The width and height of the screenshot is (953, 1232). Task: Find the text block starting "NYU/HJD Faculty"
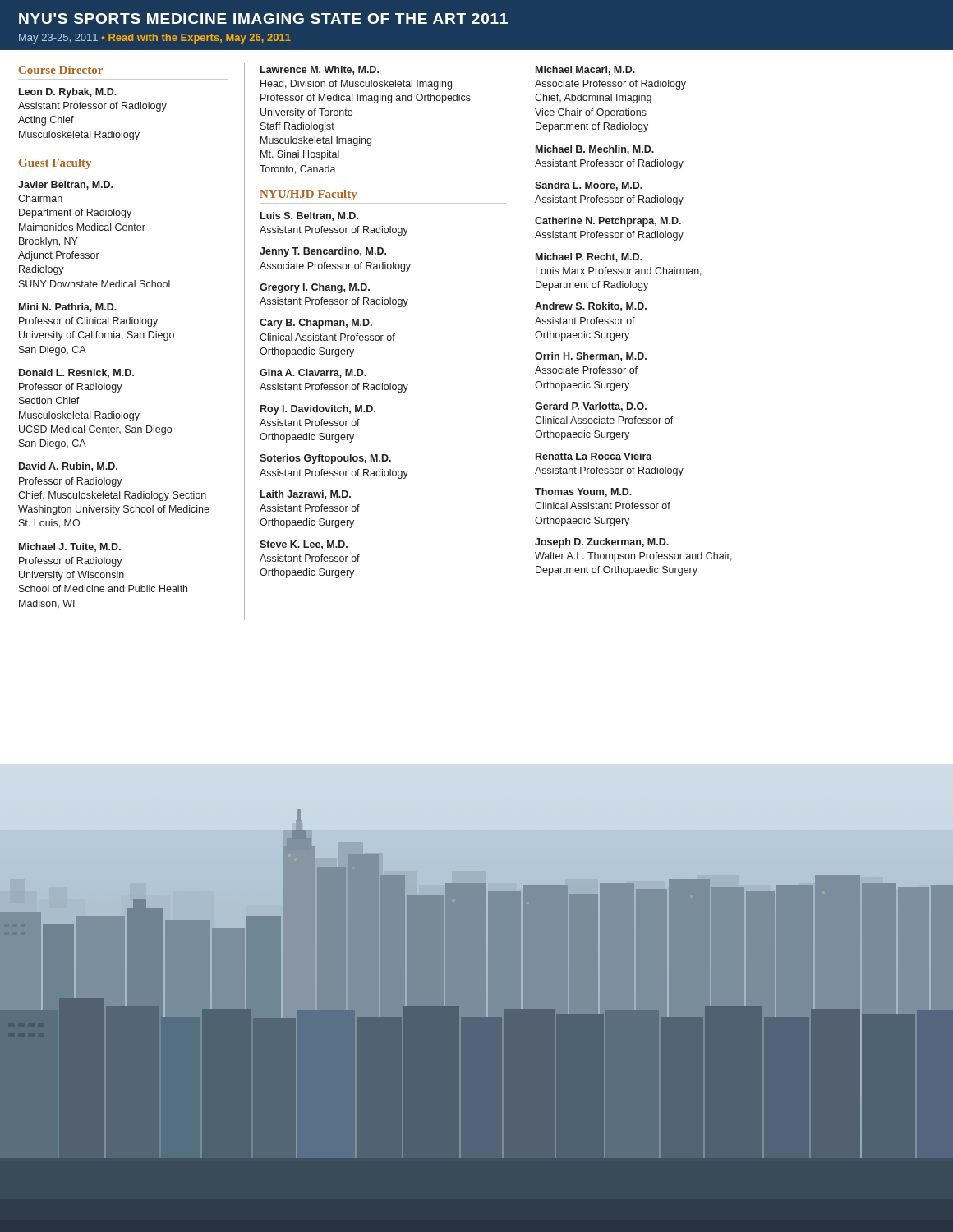(308, 194)
